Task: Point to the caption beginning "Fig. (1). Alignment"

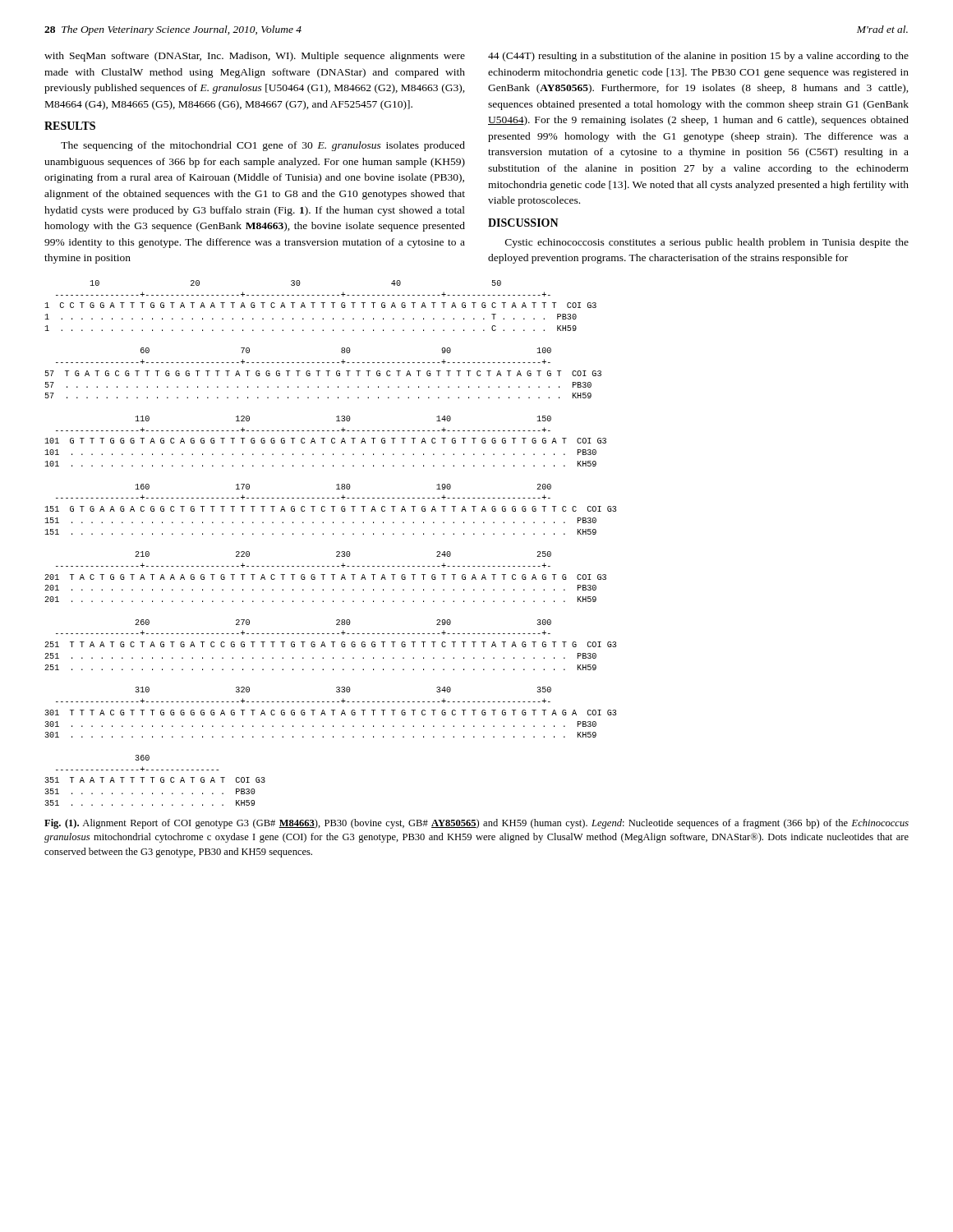Action: click(476, 837)
